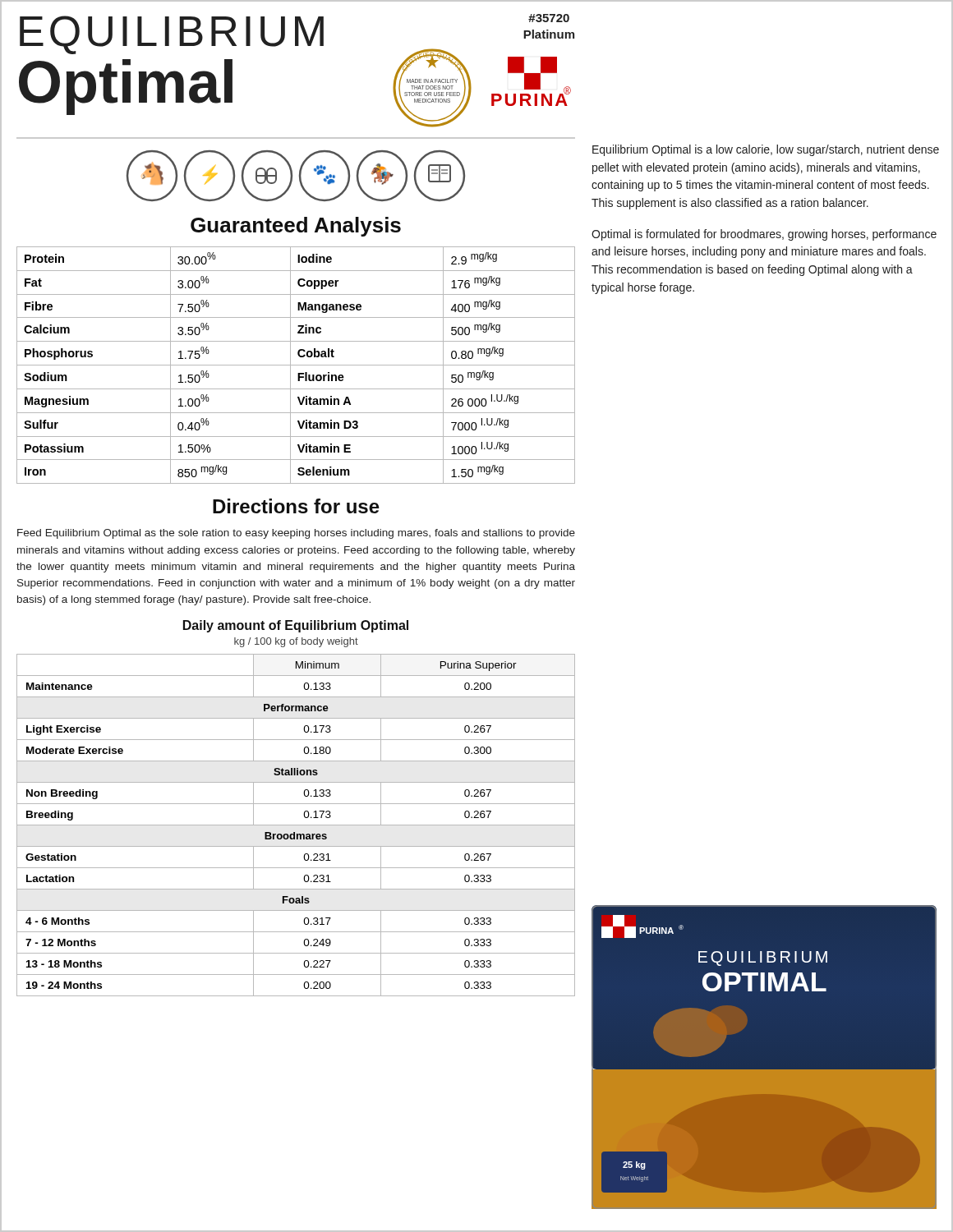The height and width of the screenshot is (1232, 953).
Task: Select the region starting "Optimal is formulated"
Action: click(764, 261)
